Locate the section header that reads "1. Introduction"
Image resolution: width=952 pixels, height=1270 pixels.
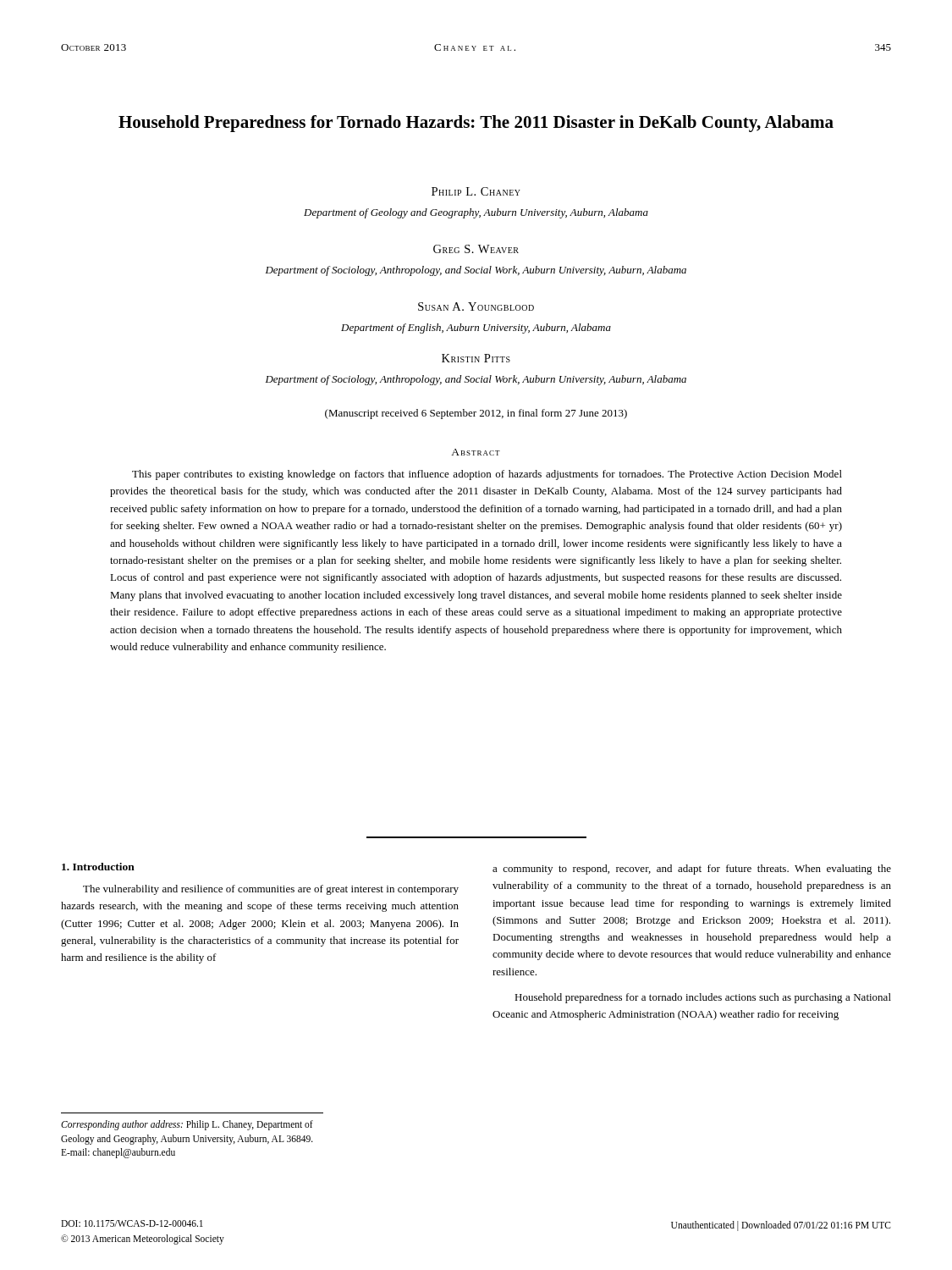click(x=98, y=867)
